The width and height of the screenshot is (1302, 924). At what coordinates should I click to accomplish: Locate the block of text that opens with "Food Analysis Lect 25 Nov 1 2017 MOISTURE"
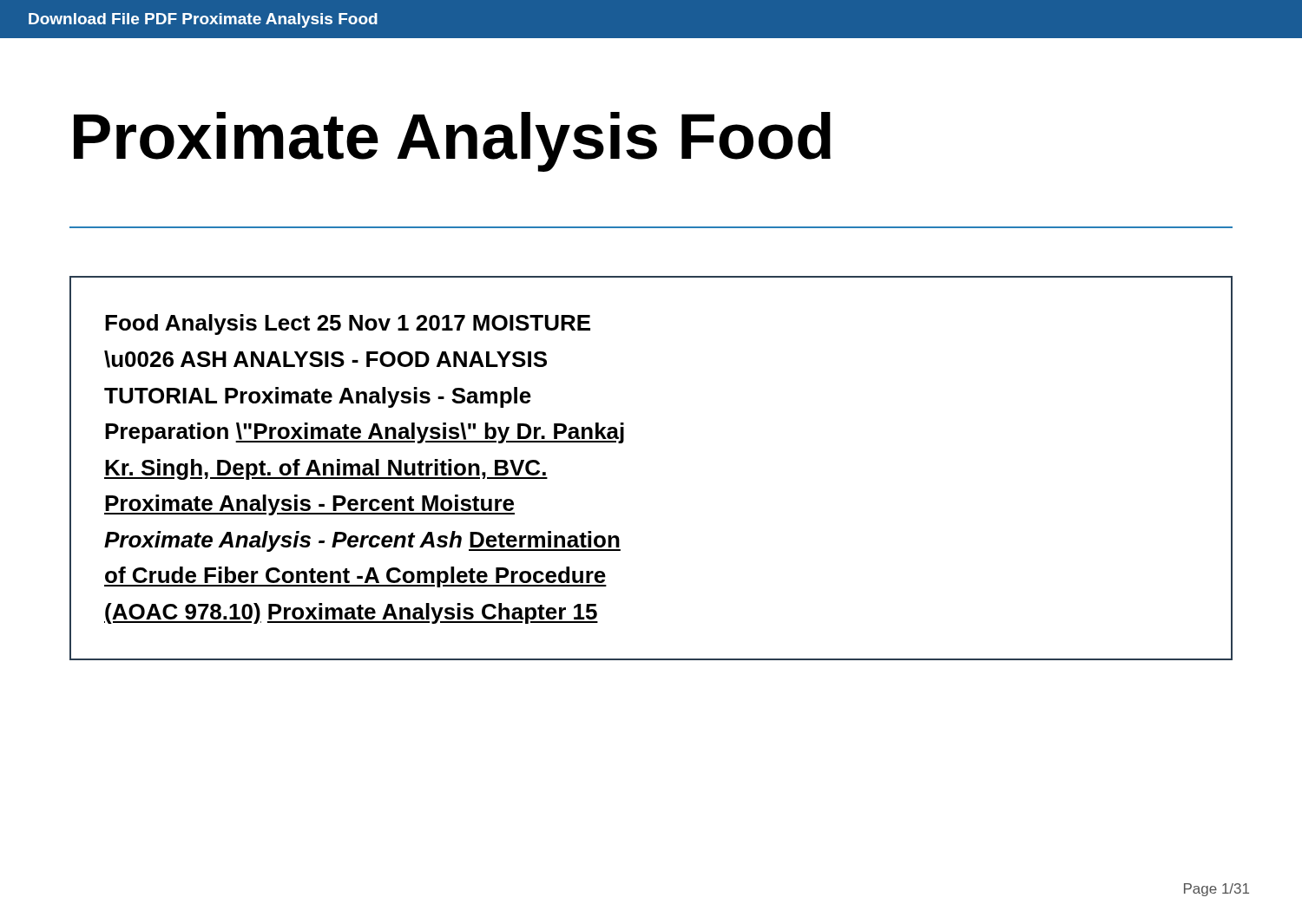365,467
